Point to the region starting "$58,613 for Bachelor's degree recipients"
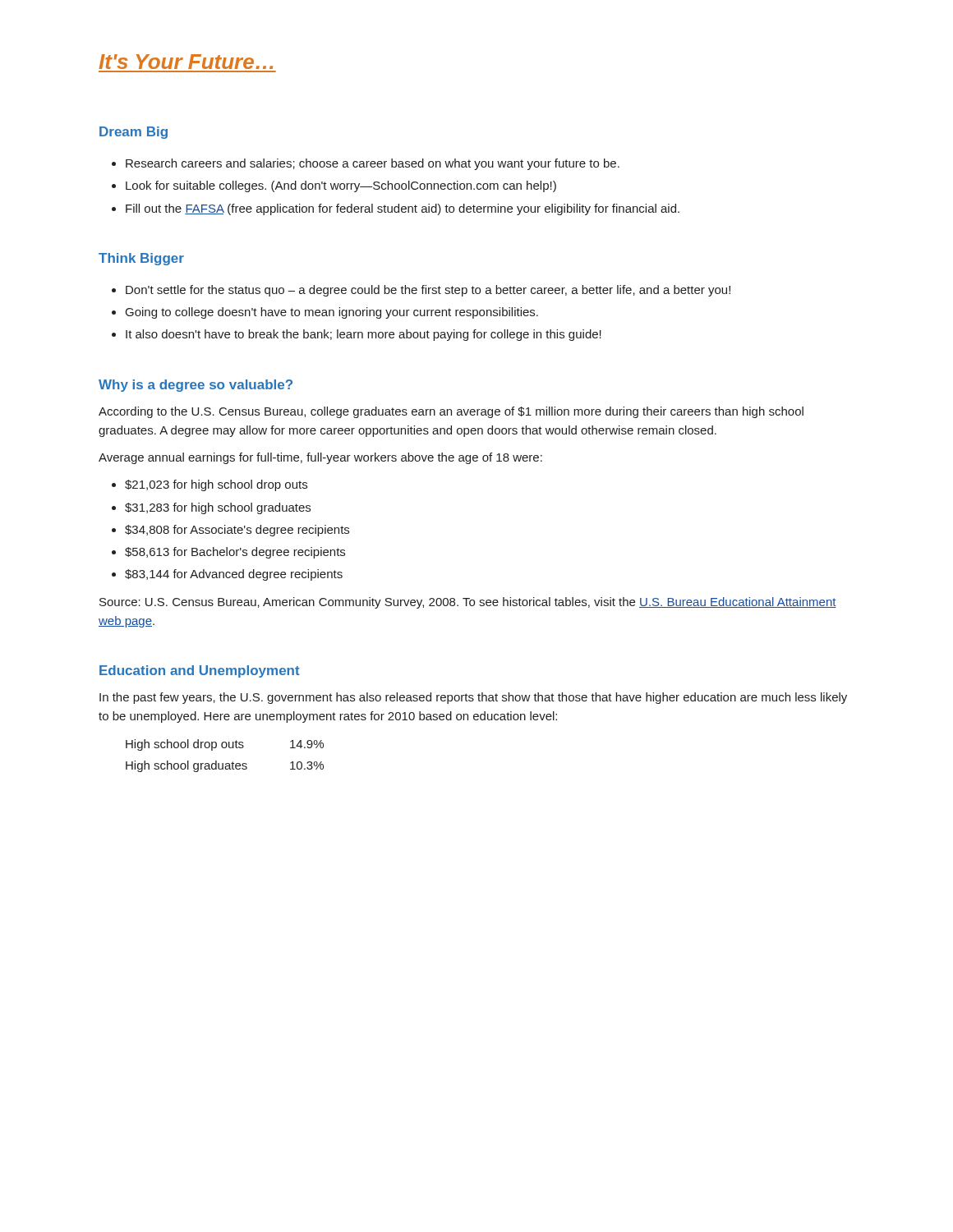The width and height of the screenshot is (953, 1232). (x=235, y=552)
